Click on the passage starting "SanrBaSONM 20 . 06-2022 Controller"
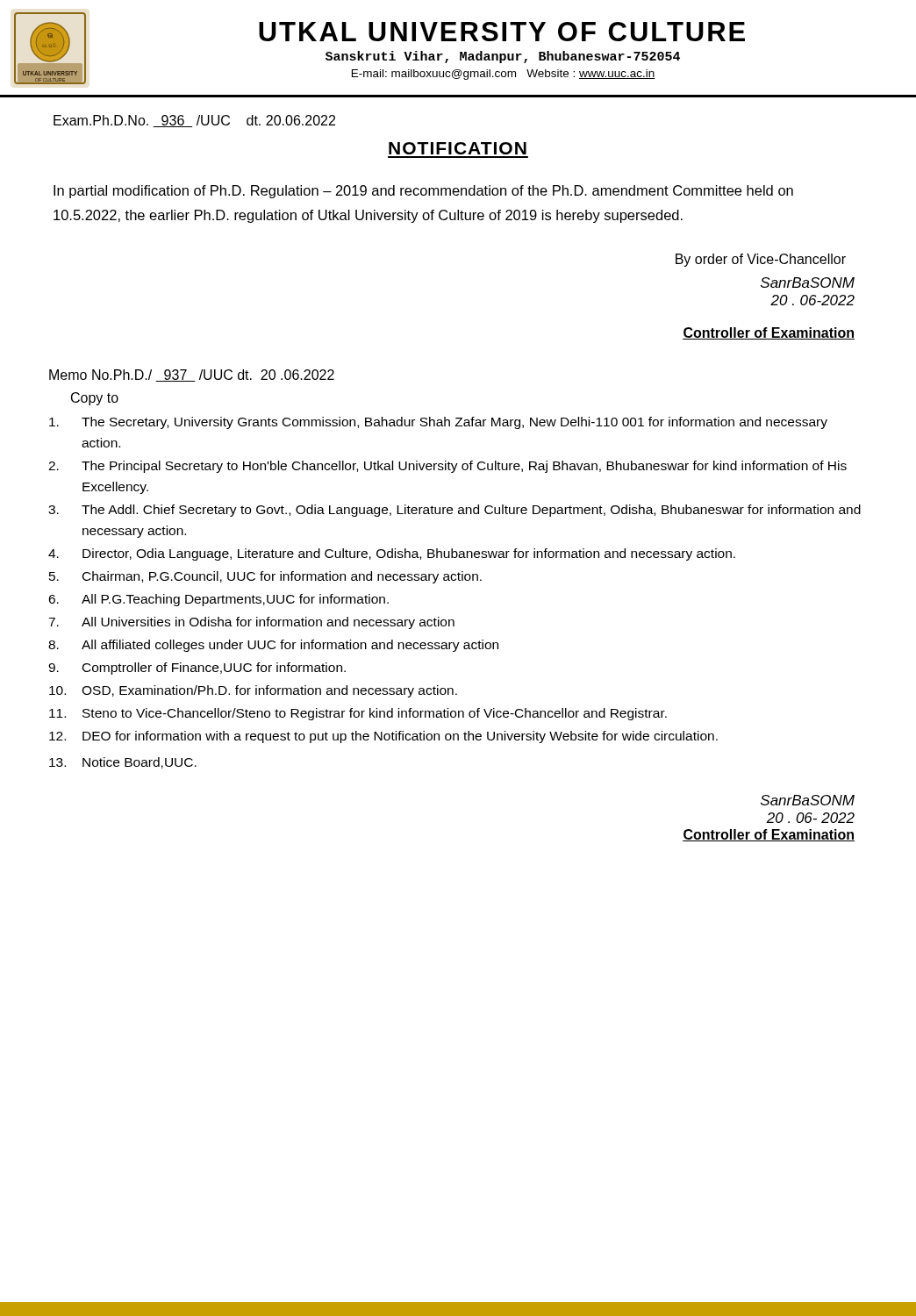 [x=808, y=283]
